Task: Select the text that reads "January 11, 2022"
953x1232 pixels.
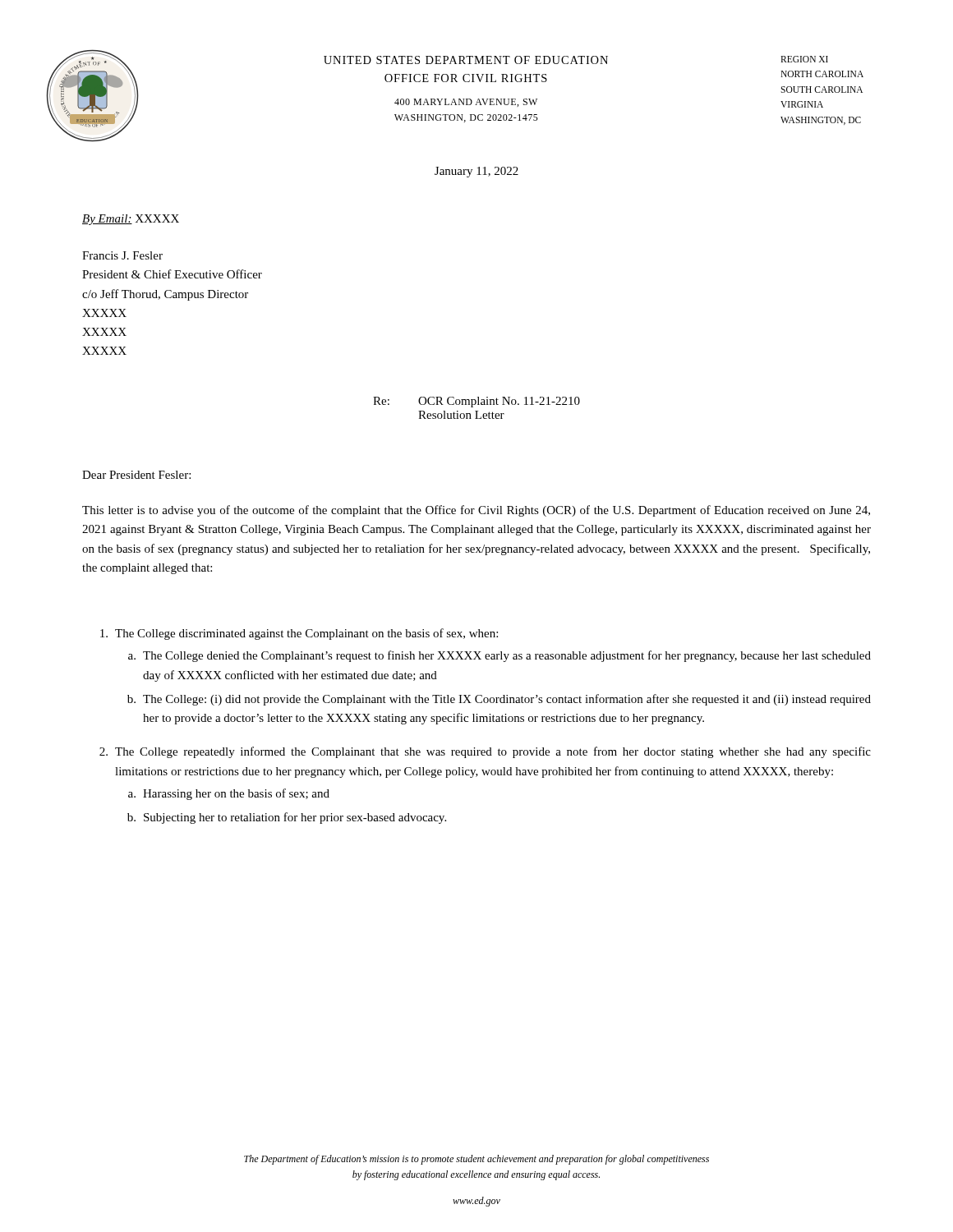Action: click(x=476, y=171)
